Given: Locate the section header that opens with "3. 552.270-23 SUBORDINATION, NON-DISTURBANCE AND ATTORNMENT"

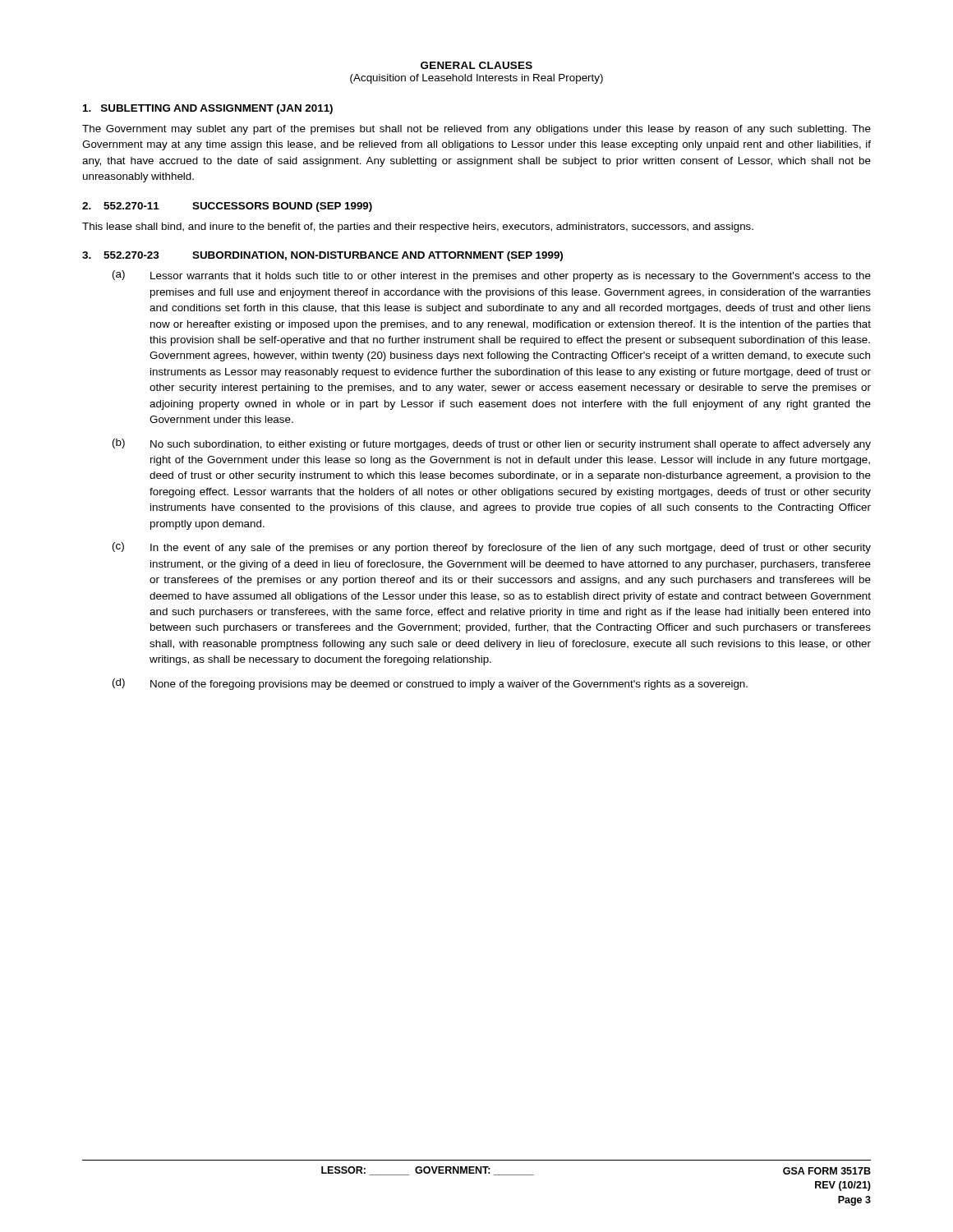Looking at the screenshot, I should pyautogui.click(x=323, y=255).
